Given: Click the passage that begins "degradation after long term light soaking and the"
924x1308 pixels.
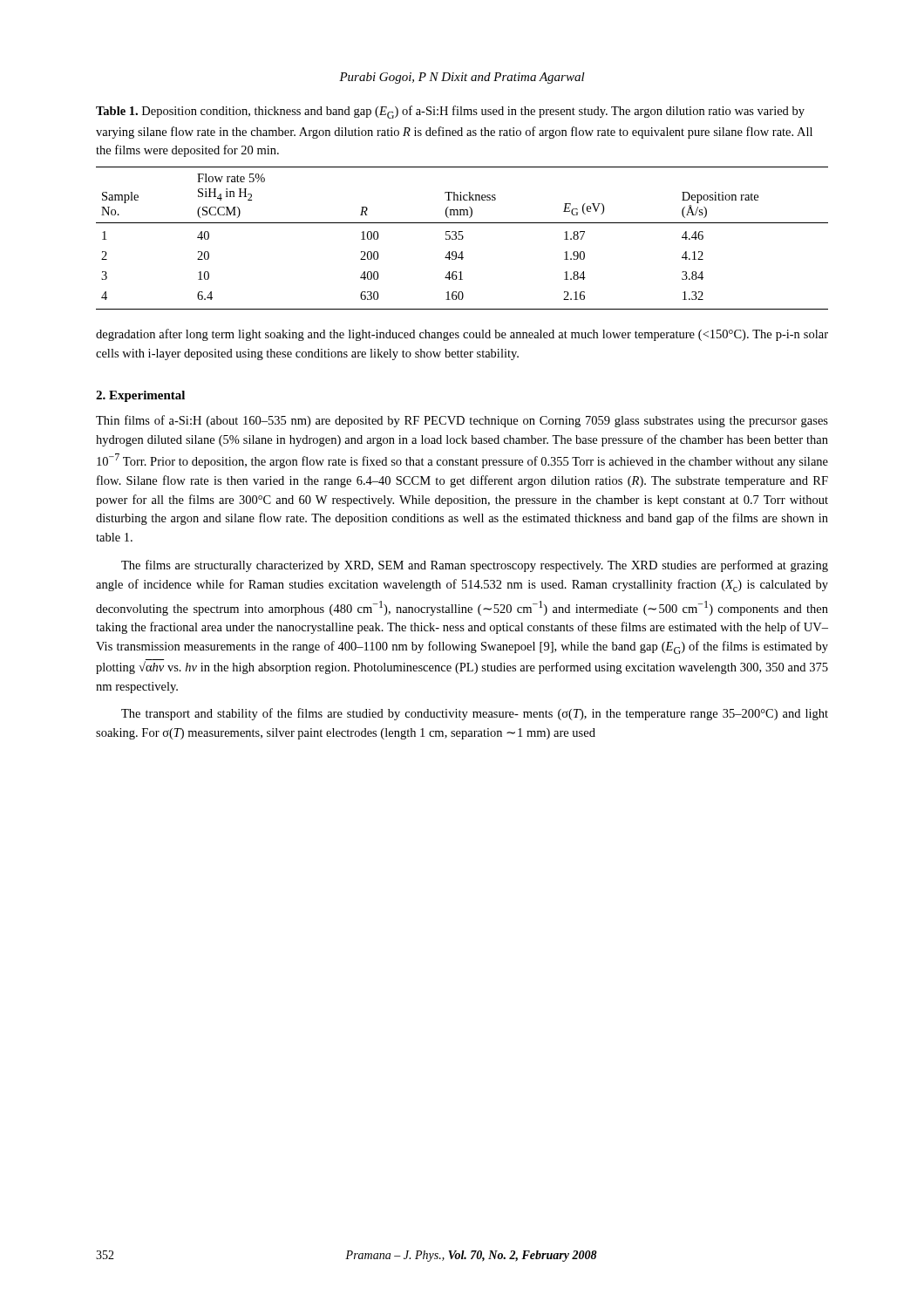Looking at the screenshot, I should click(x=462, y=344).
